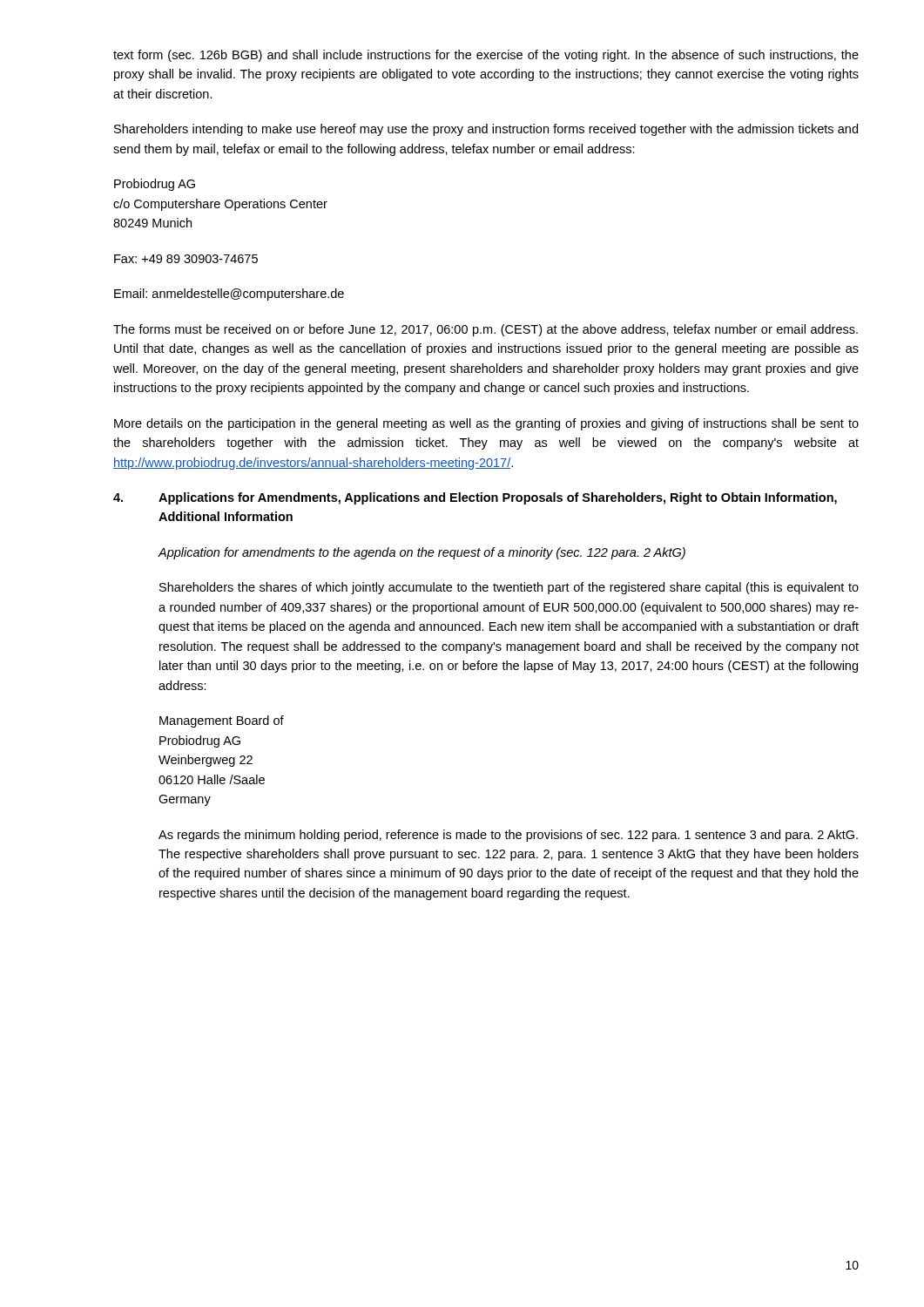Select the text block starting "Management Board of Probiodrug AG Weinbergweg"

[x=221, y=760]
